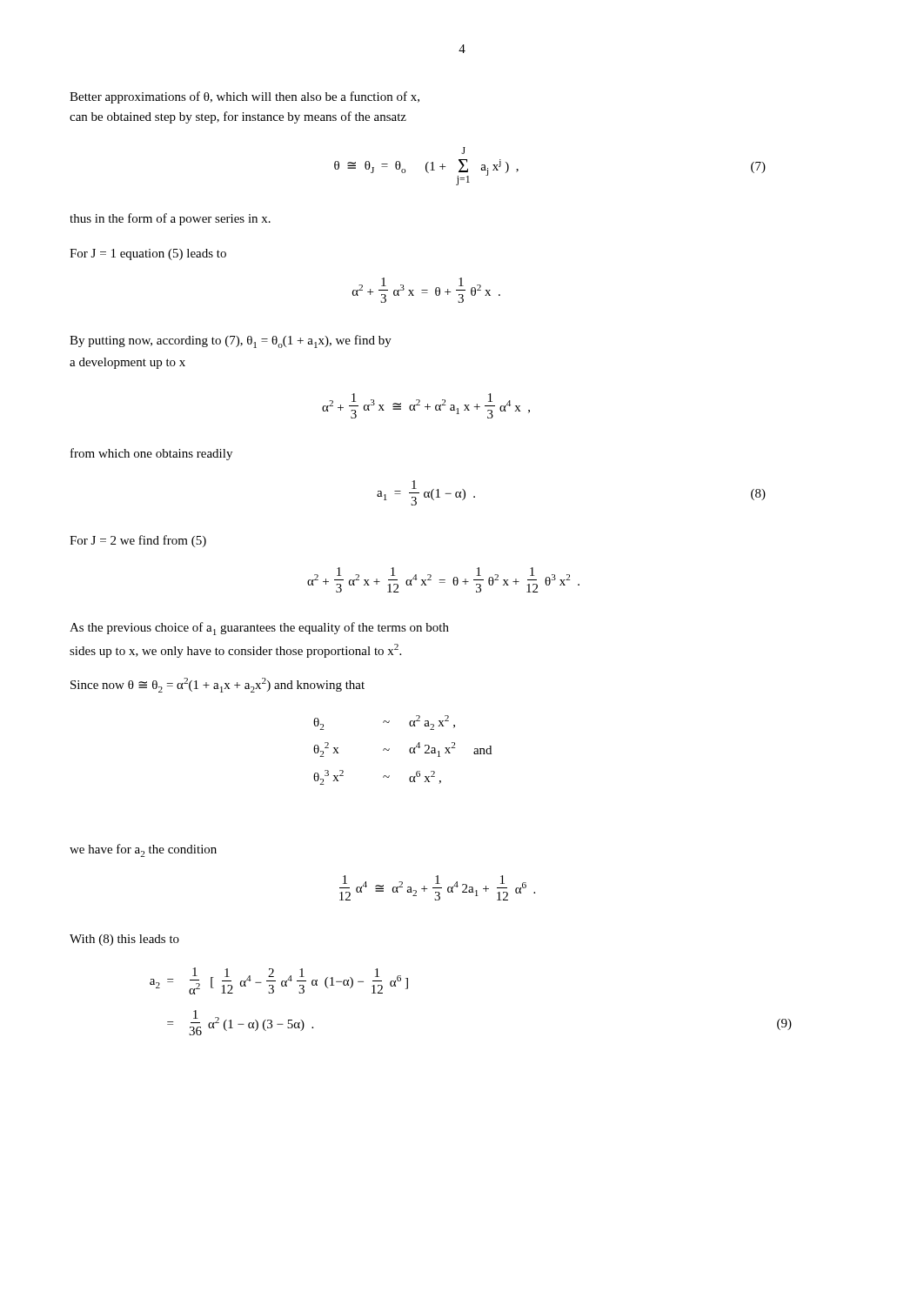Select the text starting "As the previous choice of a1 guarantees the"
The height and width of the screenshot is (1305, 924).
pos(259,639)
